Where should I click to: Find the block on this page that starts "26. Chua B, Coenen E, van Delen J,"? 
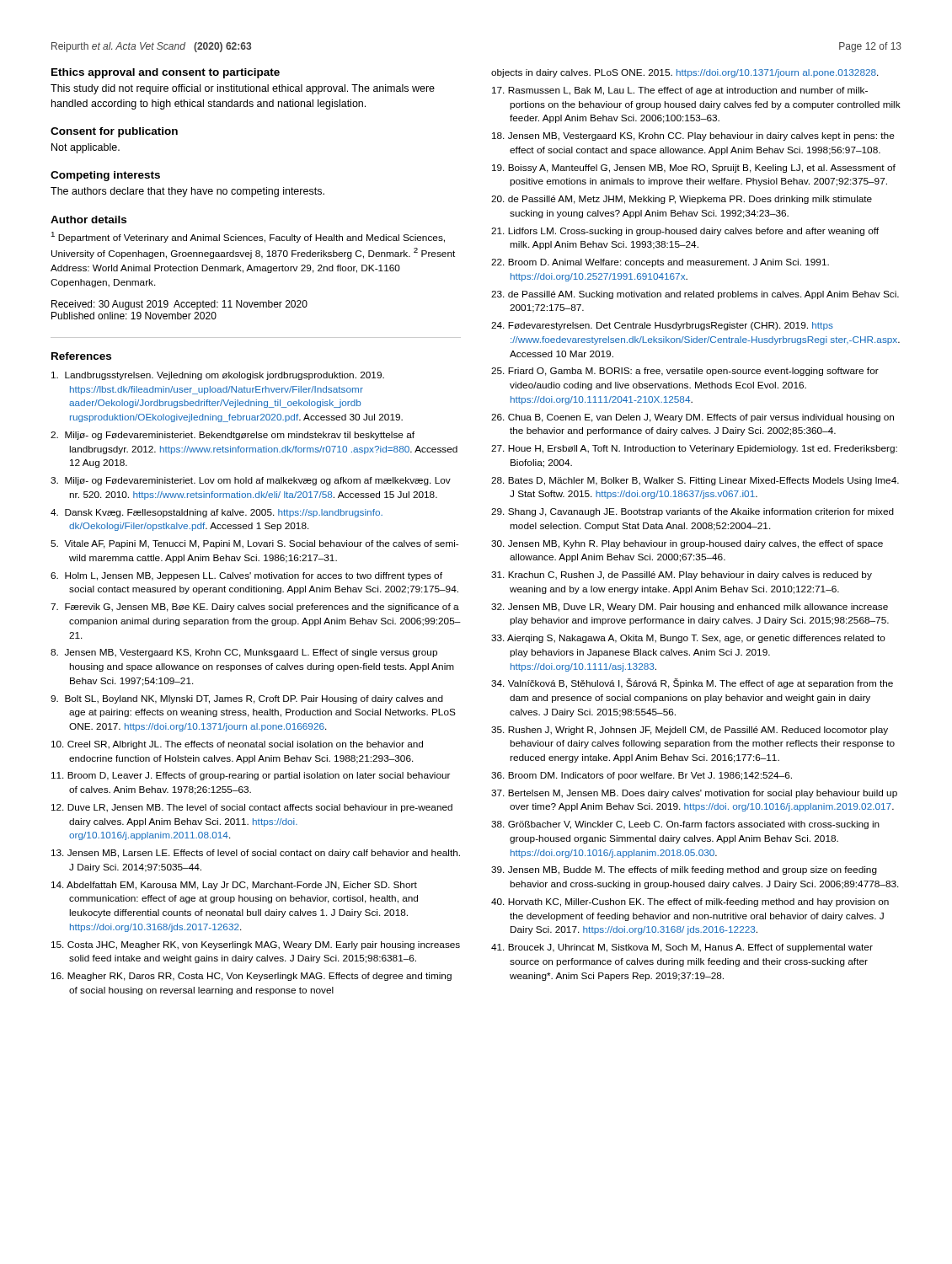pos(693,424)
